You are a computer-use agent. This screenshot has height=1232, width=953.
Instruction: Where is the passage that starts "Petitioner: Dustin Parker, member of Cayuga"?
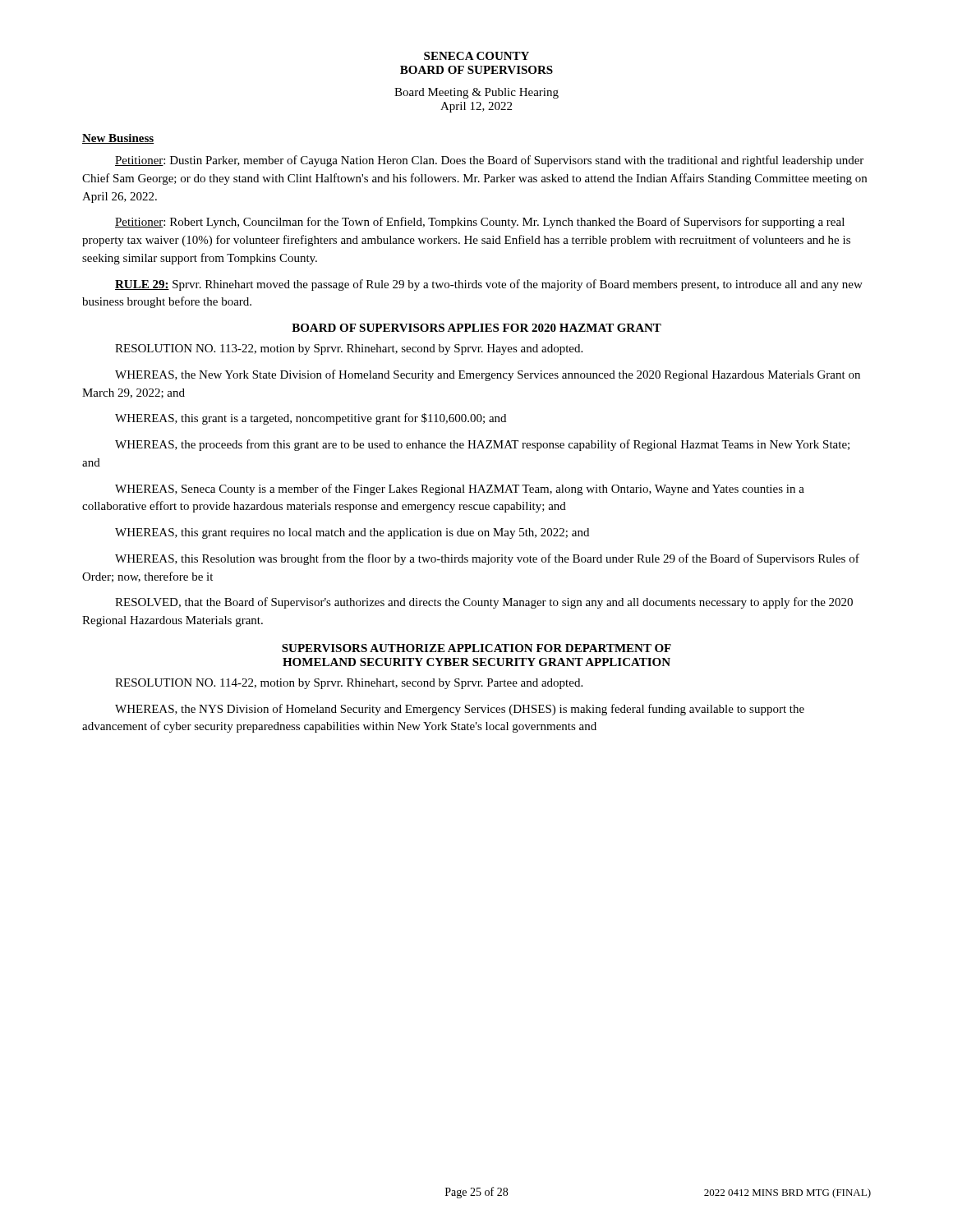tap(476, 179)
